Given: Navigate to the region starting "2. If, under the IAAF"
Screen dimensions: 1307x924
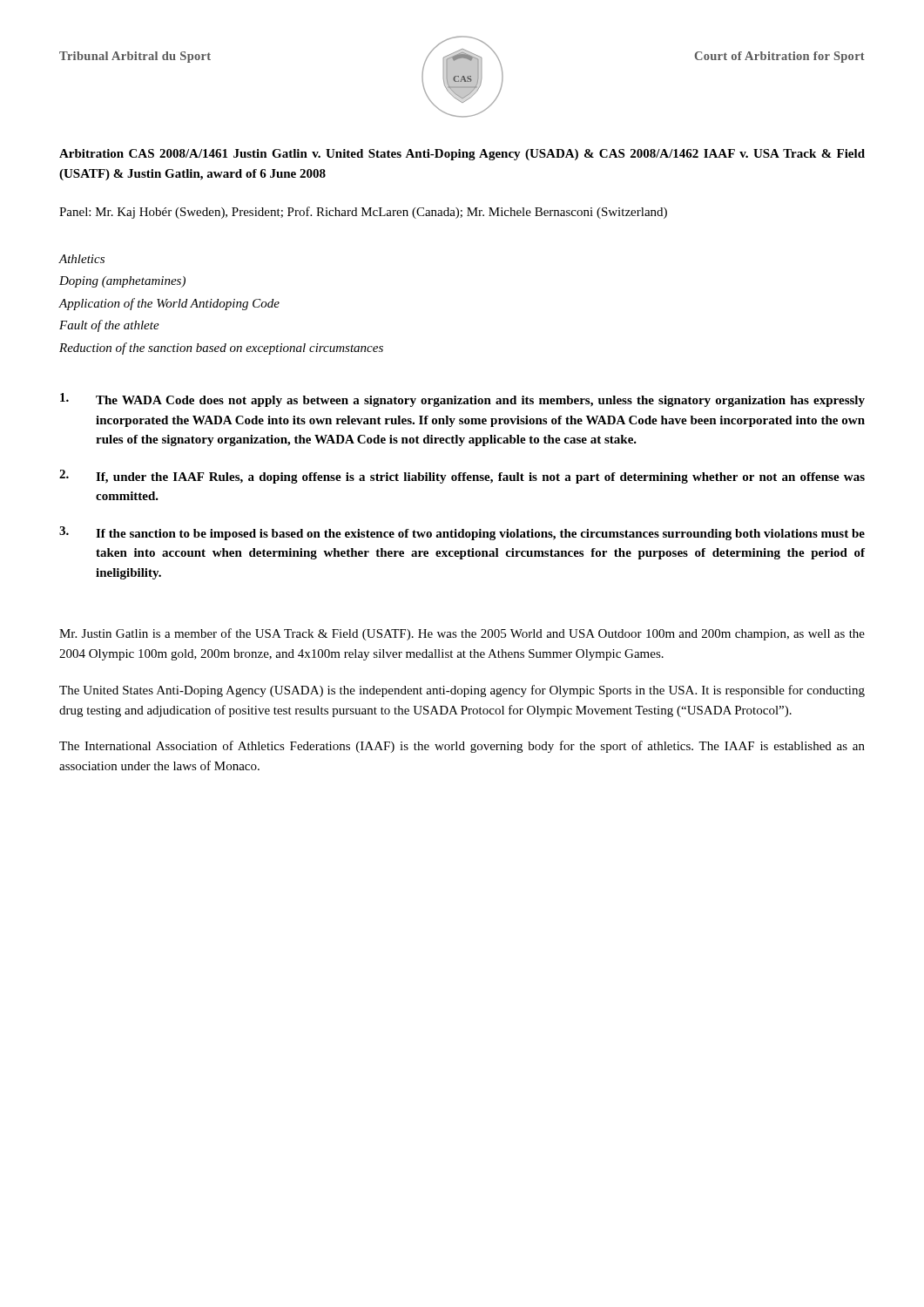Looking at the screenshot, I should [462, 486].
